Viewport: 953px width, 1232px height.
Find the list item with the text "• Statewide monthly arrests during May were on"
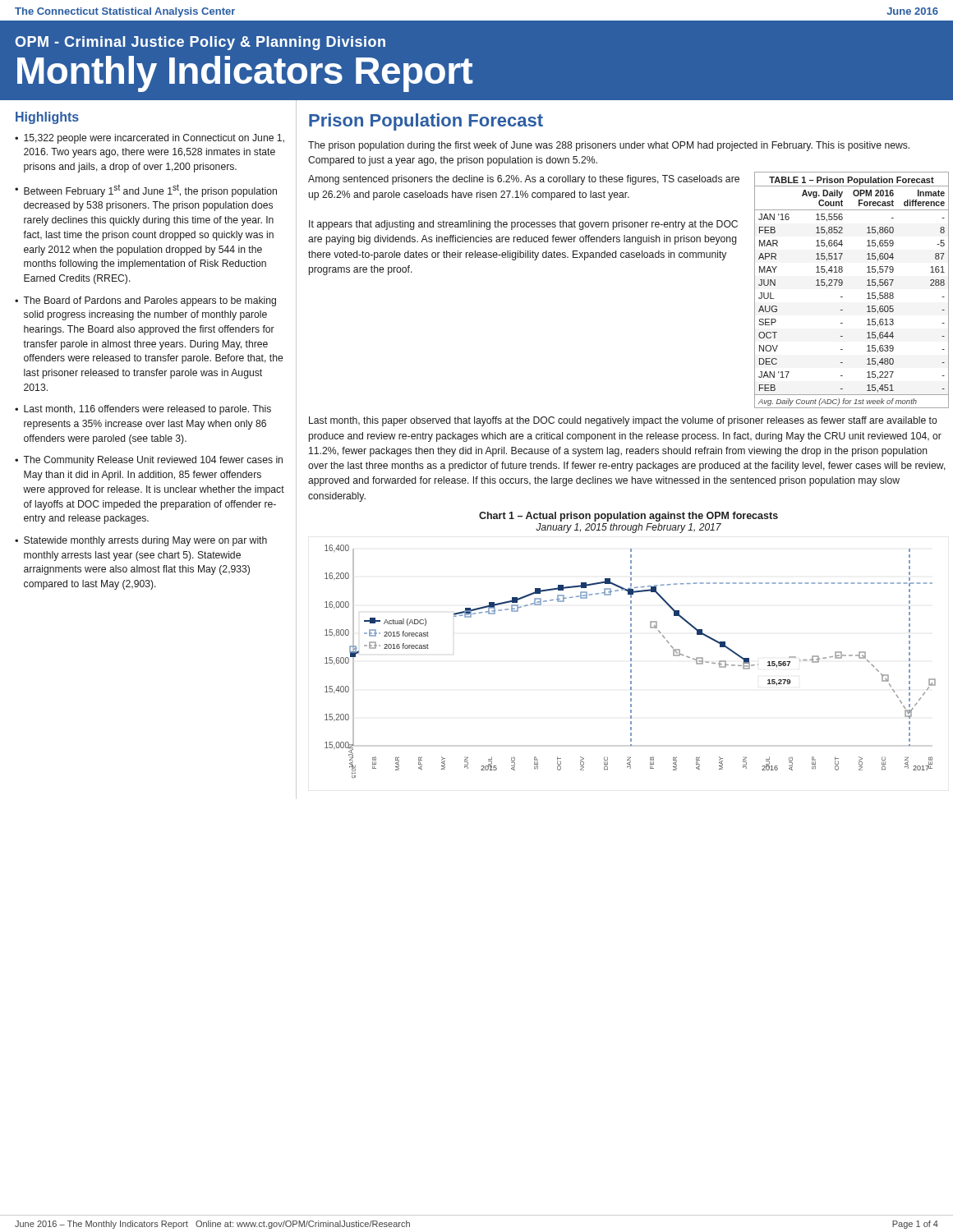[150, 563]
